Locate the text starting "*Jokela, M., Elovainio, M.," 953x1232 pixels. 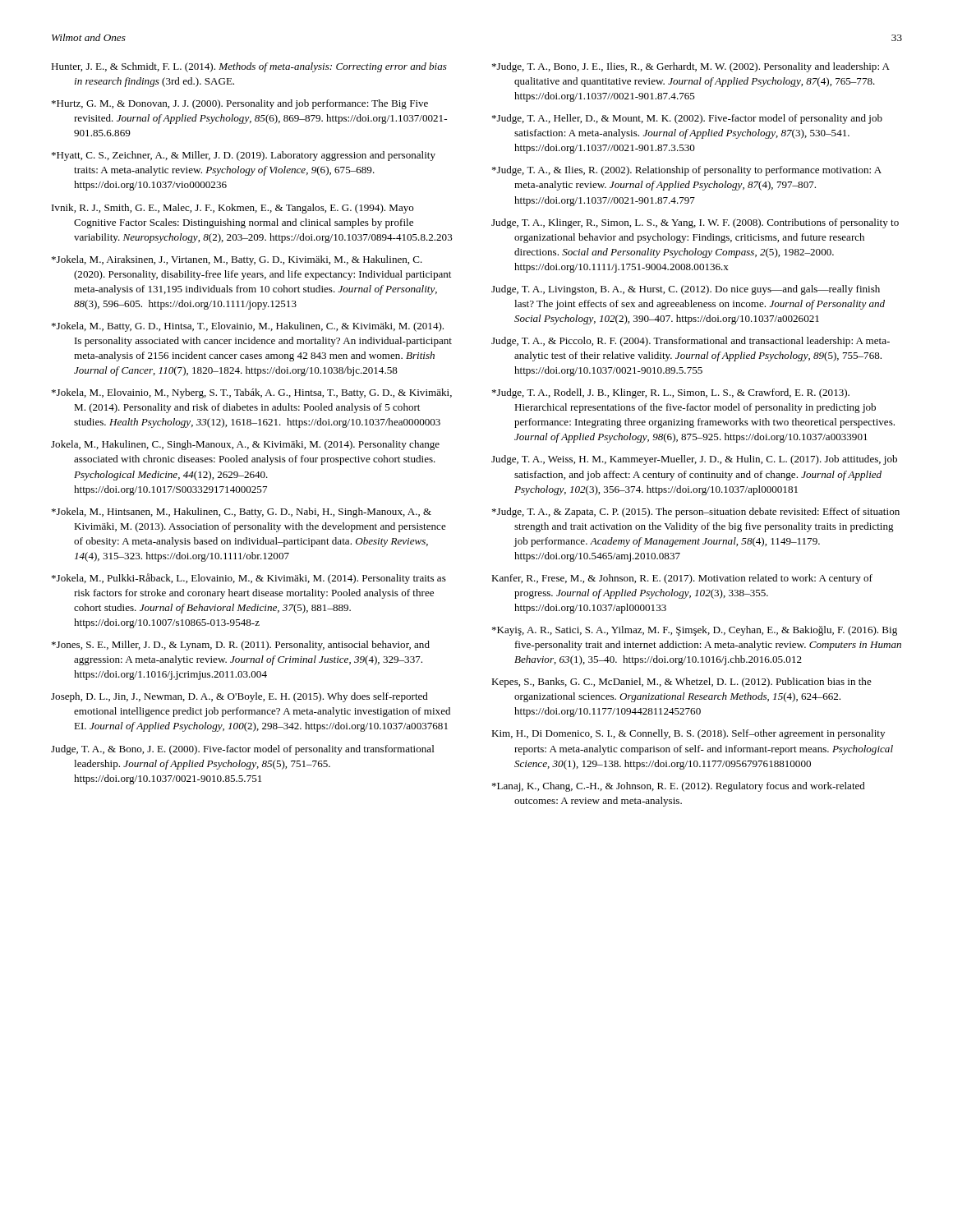252,407
